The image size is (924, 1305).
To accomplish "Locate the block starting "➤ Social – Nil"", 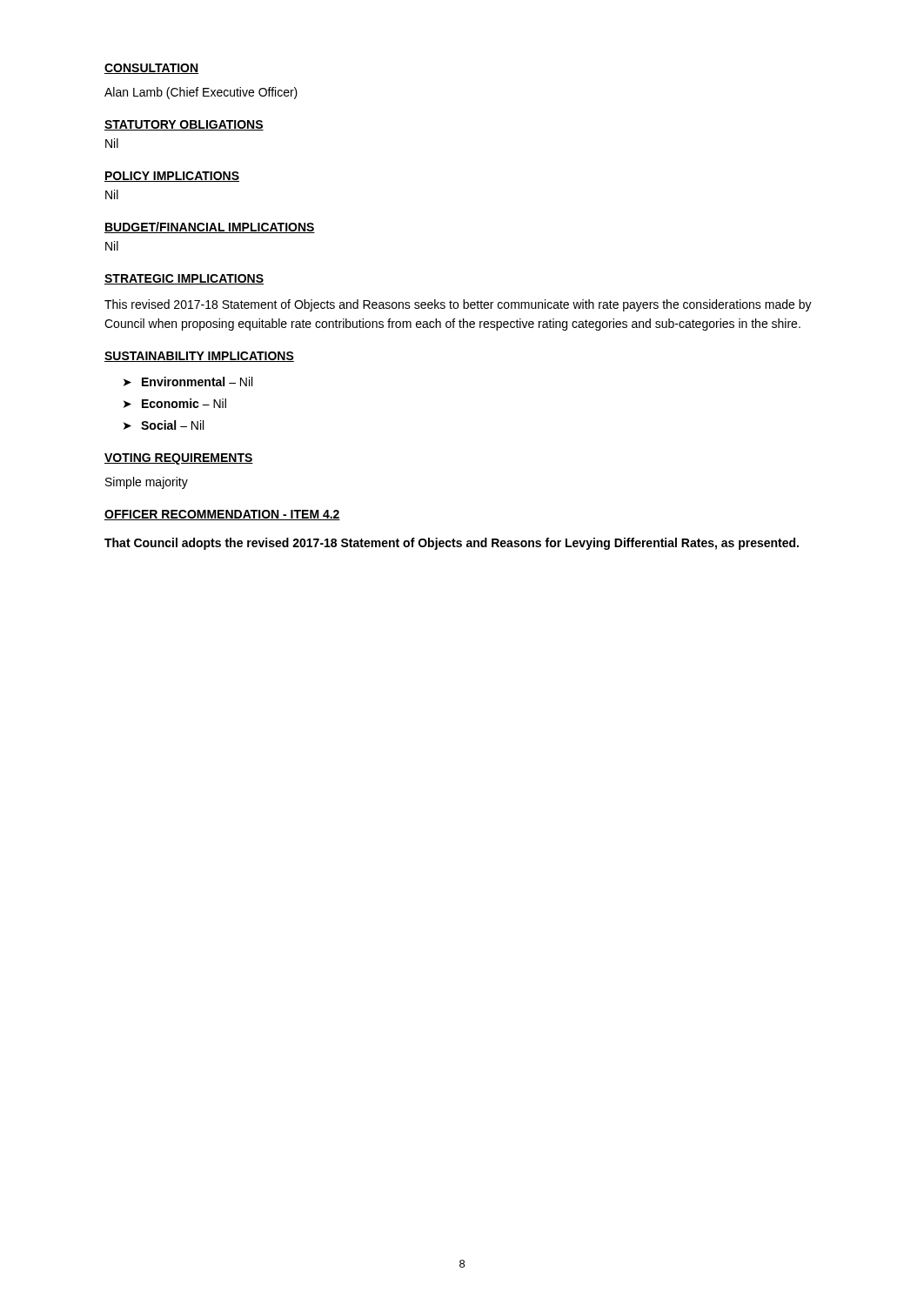I will [x=163, y=426].
